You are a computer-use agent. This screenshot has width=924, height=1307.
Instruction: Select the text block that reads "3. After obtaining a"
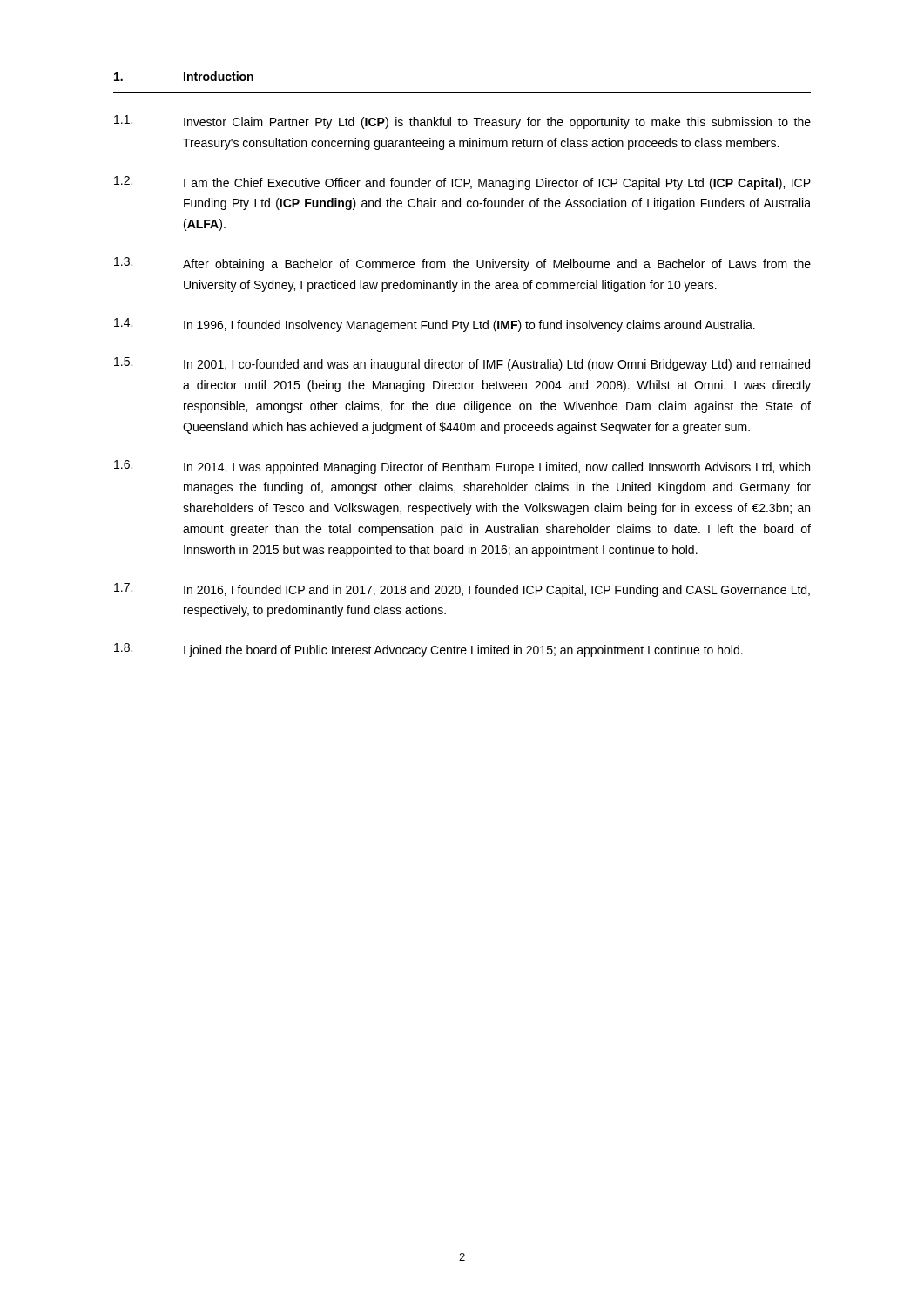point(462,275)
